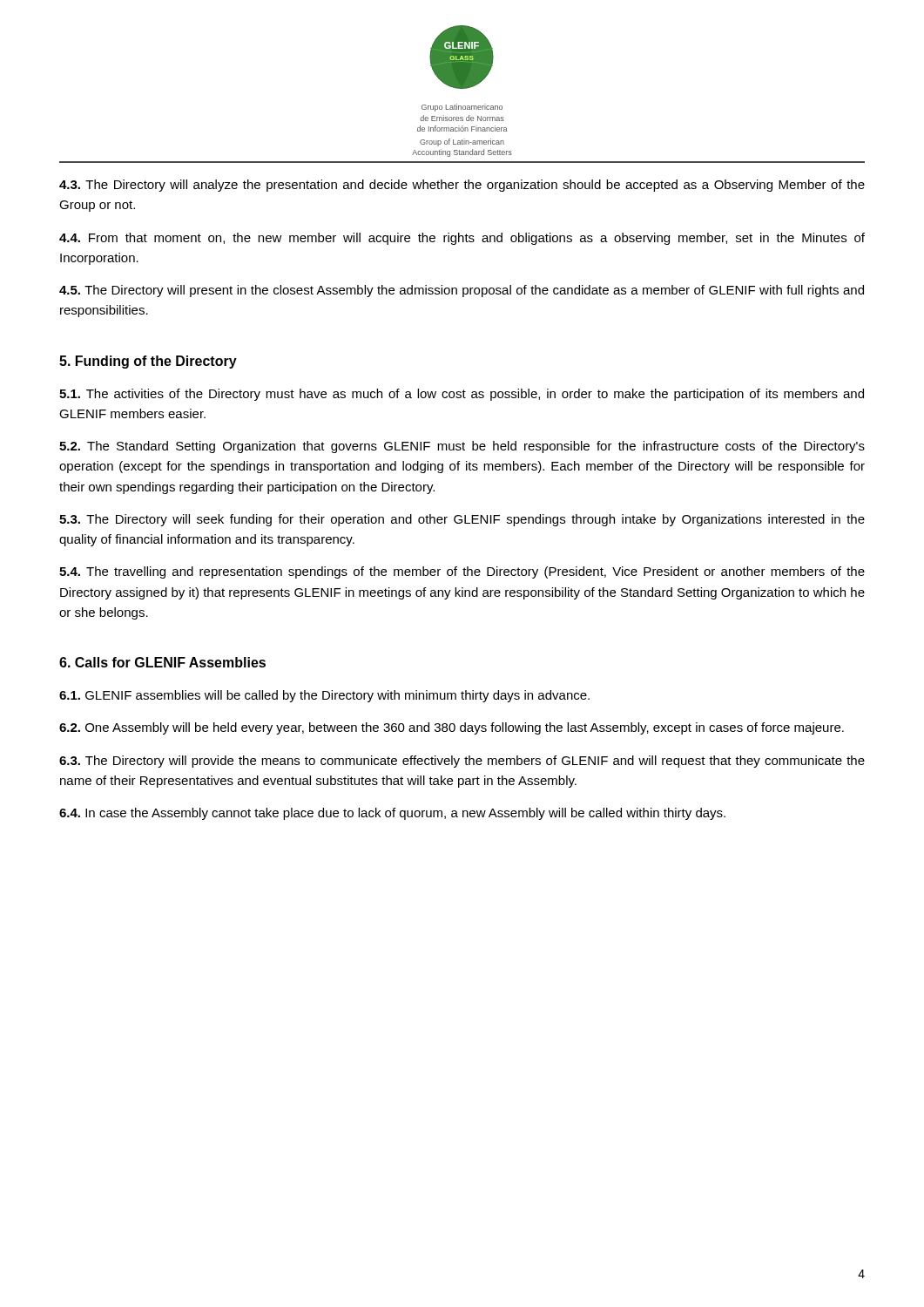Point to the block beginning "1. The activities of"
Image resolution: width=924 pixels, height=1307 pixels.
462,403
